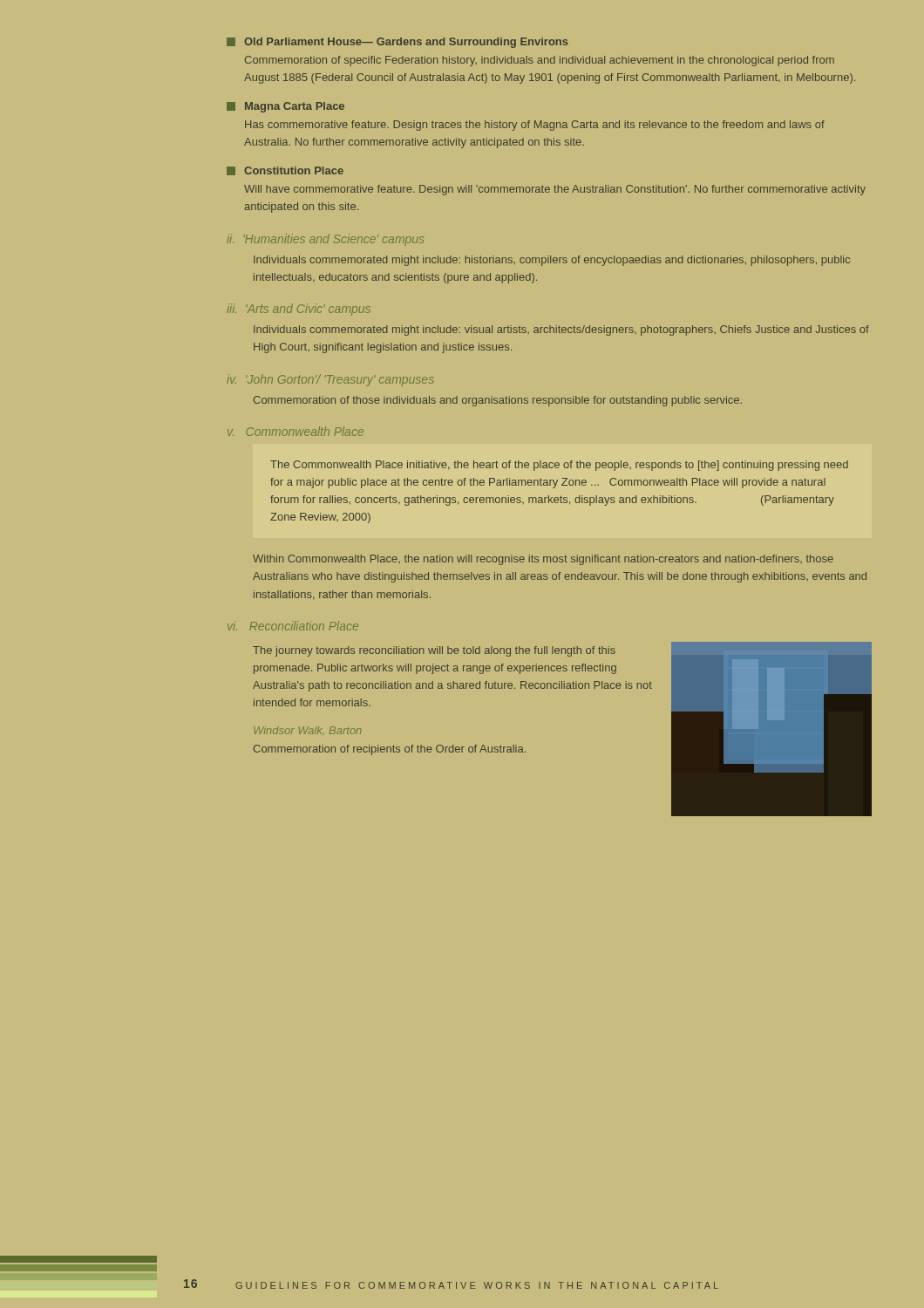
Task: Click on the section header containing "ii. 'Humanities and"
Action: coord(326,239)
